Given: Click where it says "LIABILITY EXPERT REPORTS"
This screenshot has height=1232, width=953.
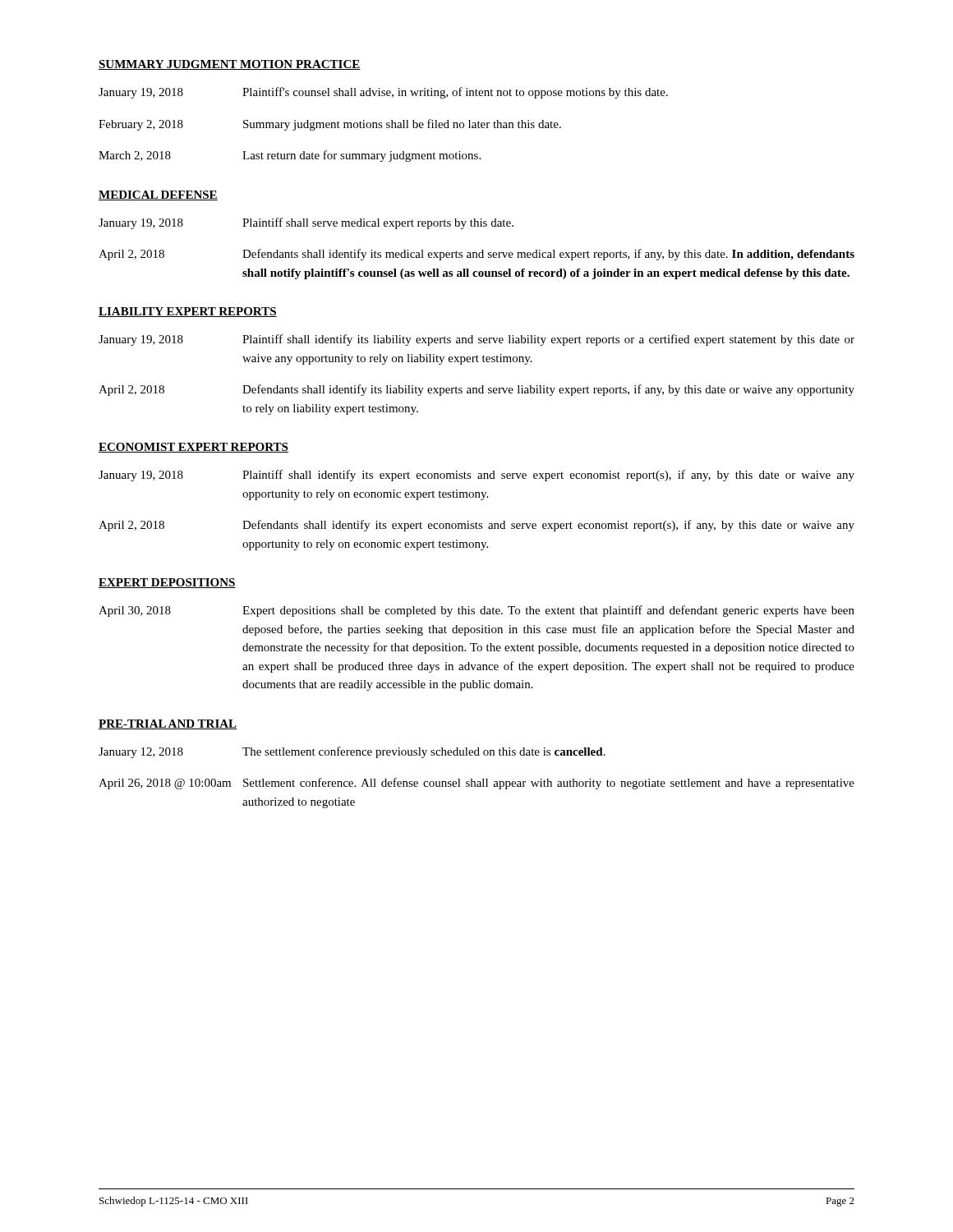Looking at the screenshot, I should [188, 311].
